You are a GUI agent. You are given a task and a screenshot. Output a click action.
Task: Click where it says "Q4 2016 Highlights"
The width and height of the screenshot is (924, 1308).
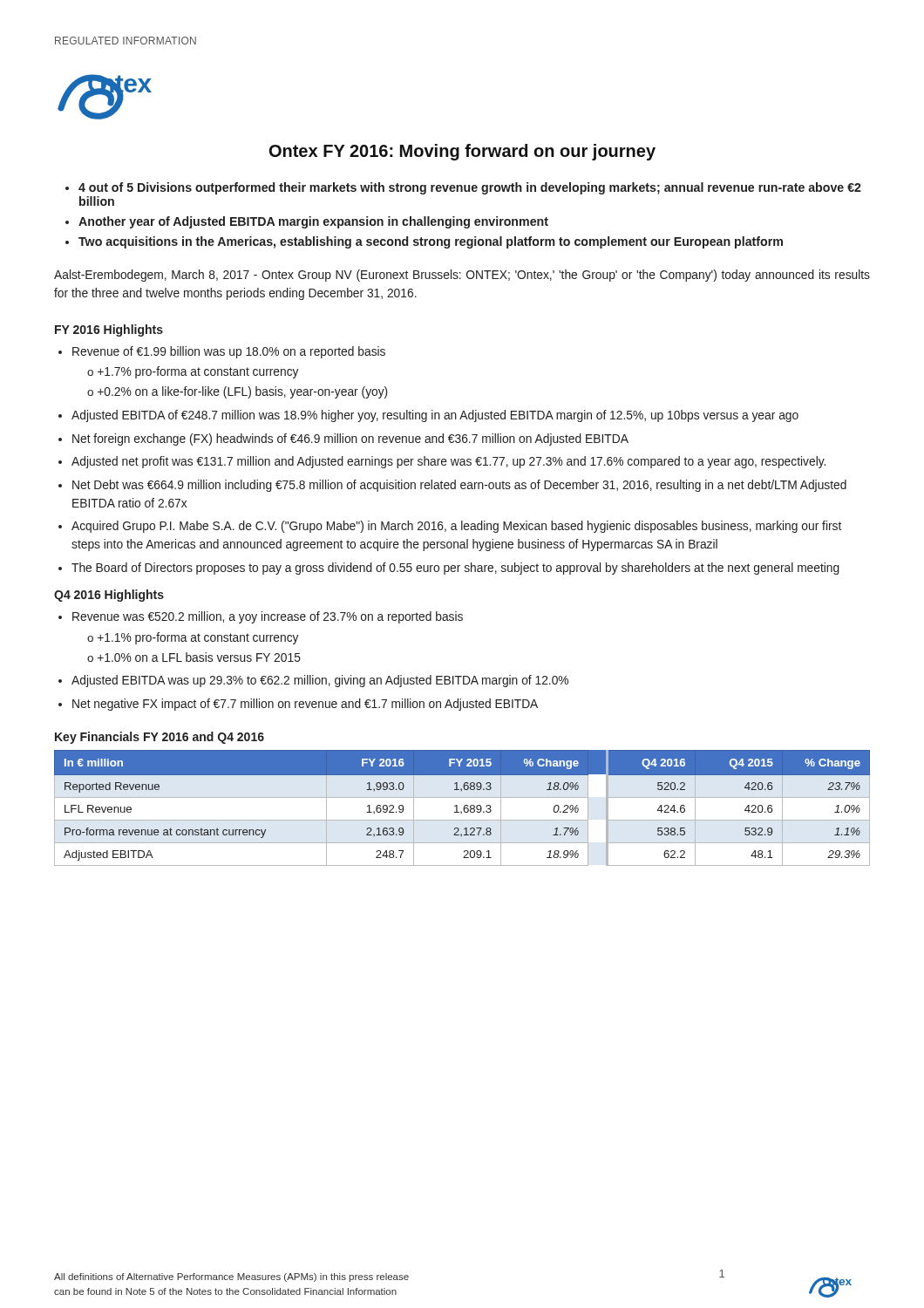(x=109, y=595)
